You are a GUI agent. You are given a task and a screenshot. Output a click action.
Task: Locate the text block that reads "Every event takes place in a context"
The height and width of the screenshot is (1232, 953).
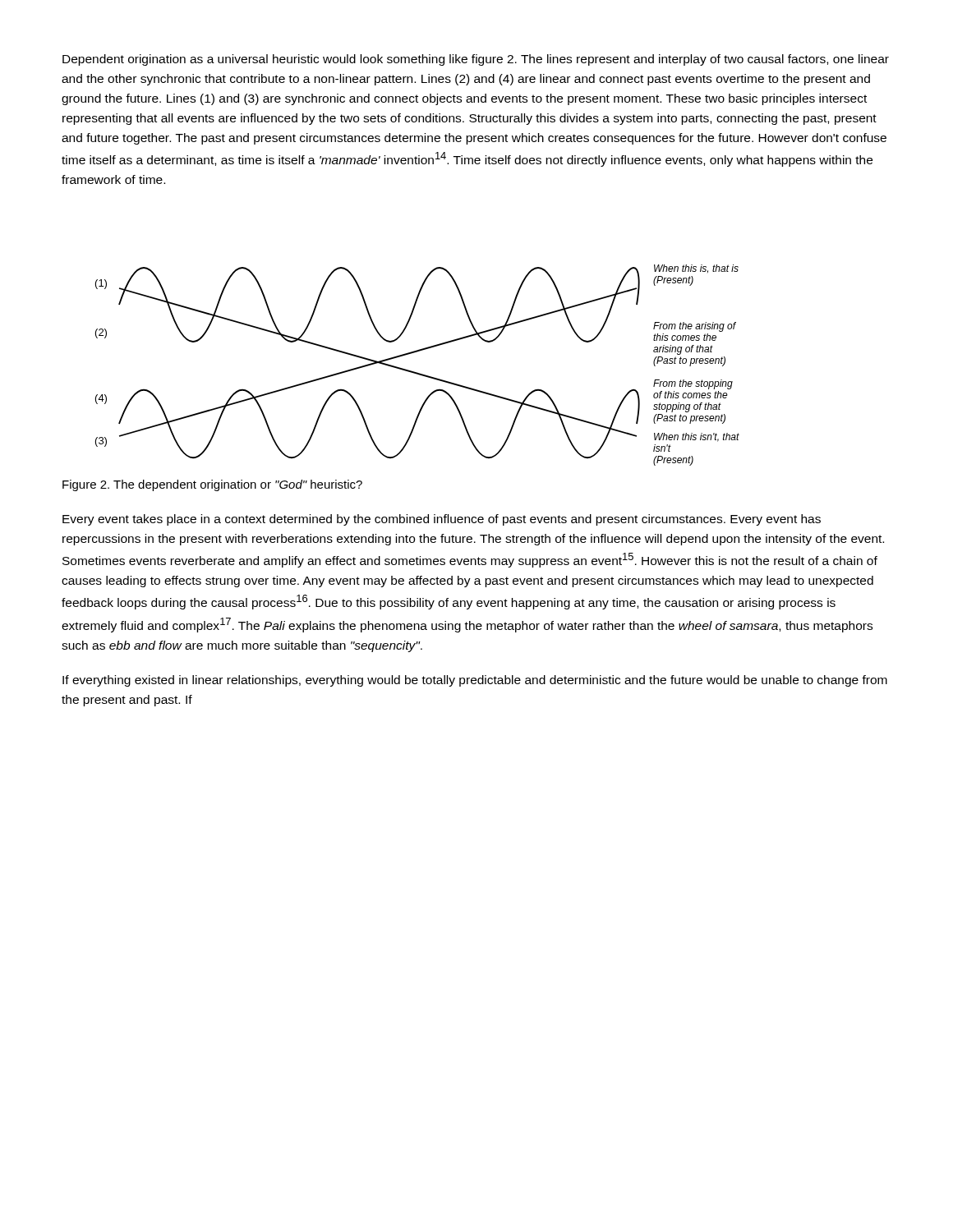(473, 582)
